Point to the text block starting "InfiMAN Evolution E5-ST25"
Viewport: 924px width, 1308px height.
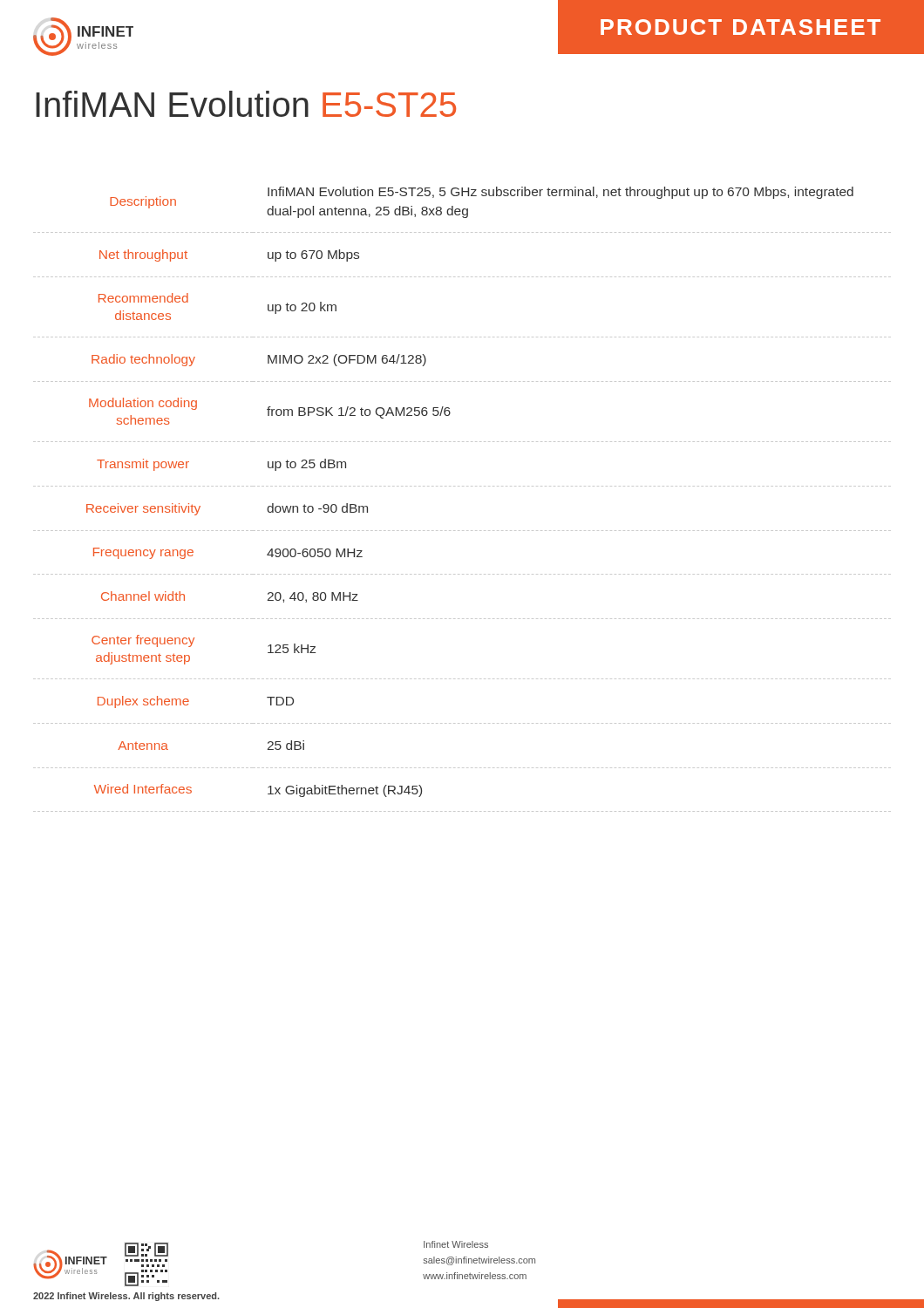[245, 105]
